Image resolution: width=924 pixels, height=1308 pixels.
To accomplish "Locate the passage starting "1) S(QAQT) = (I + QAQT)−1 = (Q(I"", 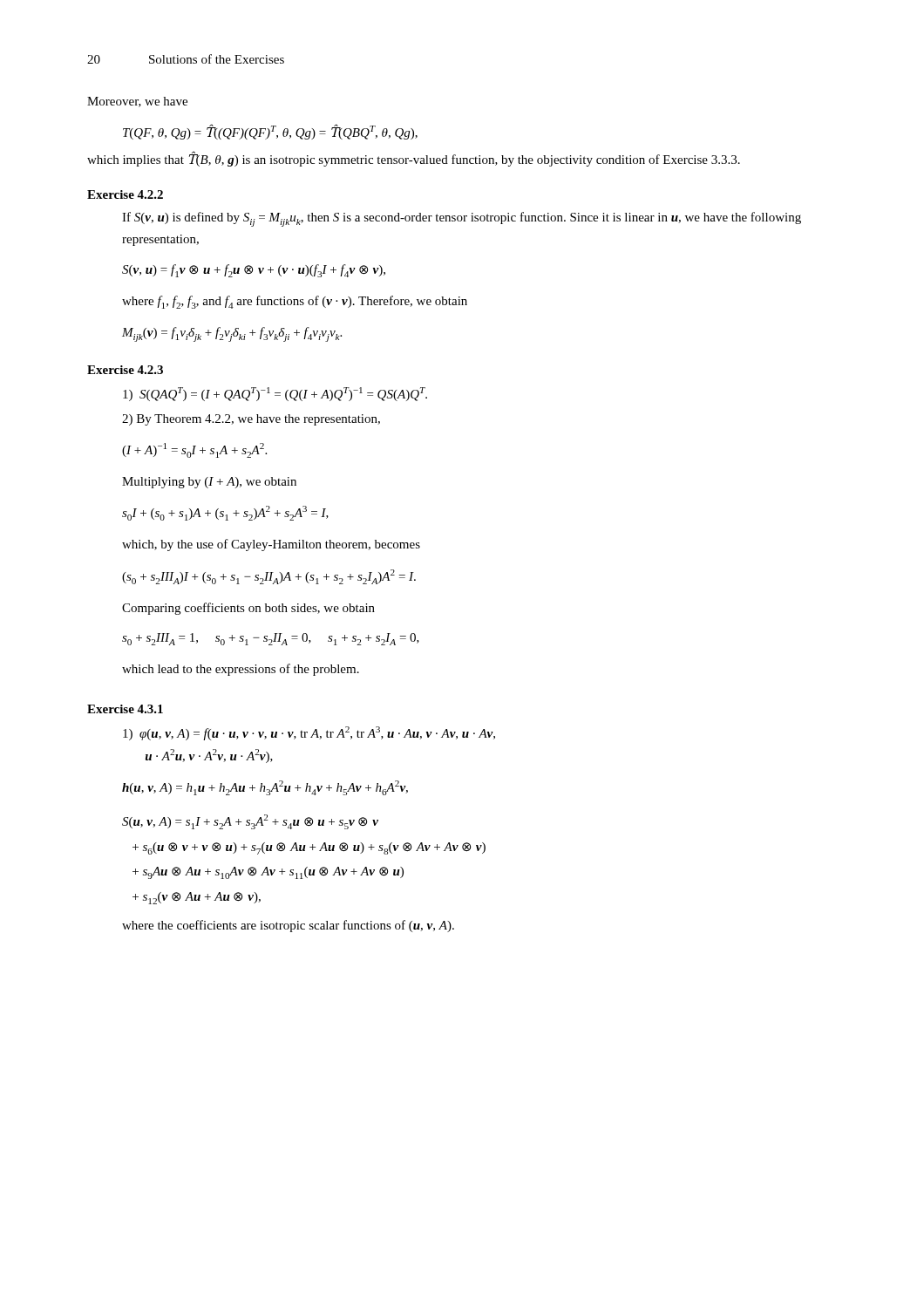I will (x=275, y=393).
